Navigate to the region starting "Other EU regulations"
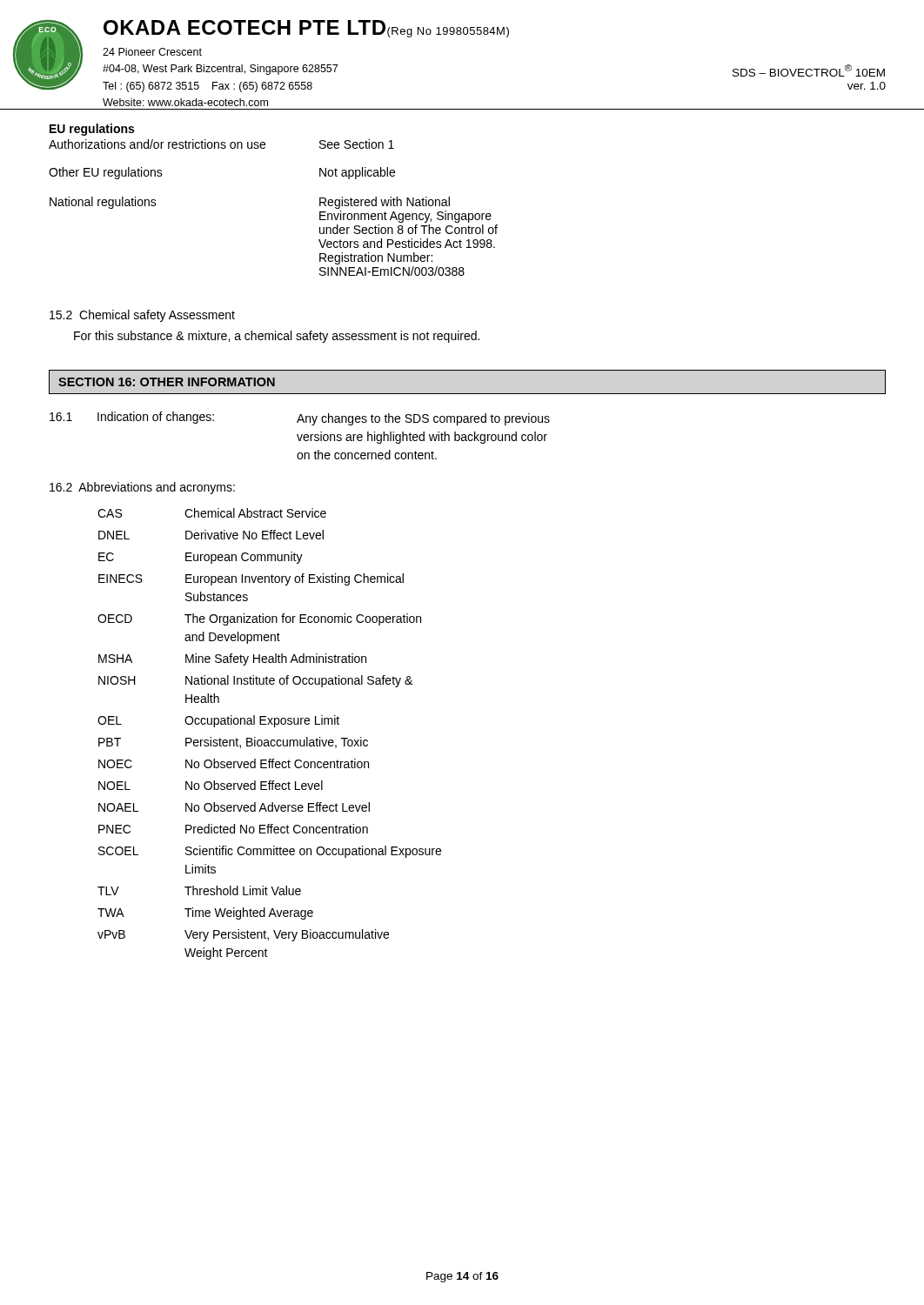 point(108,173)
